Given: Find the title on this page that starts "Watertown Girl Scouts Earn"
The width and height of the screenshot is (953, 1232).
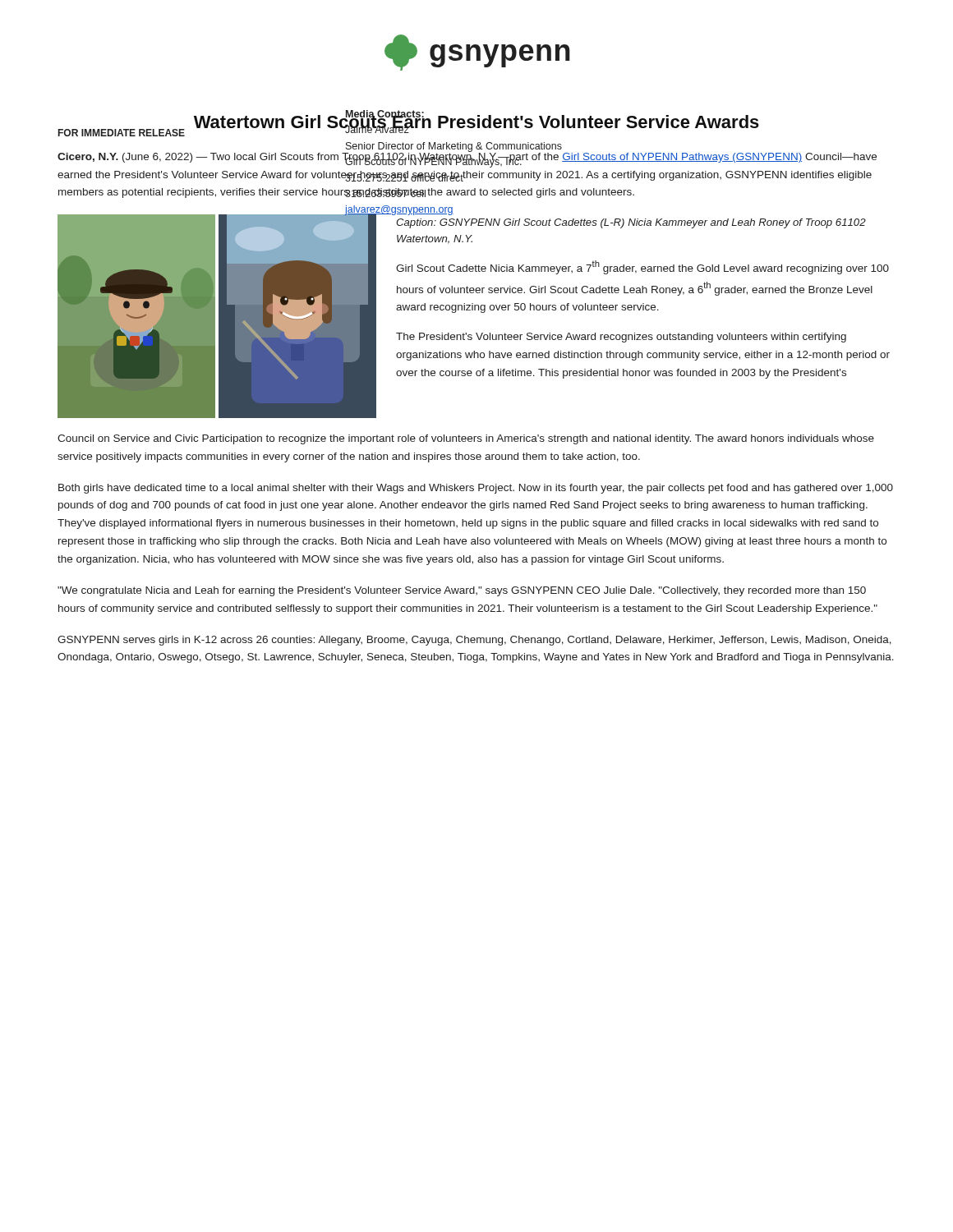Looking at the screenshot, I should click(476, 122).
